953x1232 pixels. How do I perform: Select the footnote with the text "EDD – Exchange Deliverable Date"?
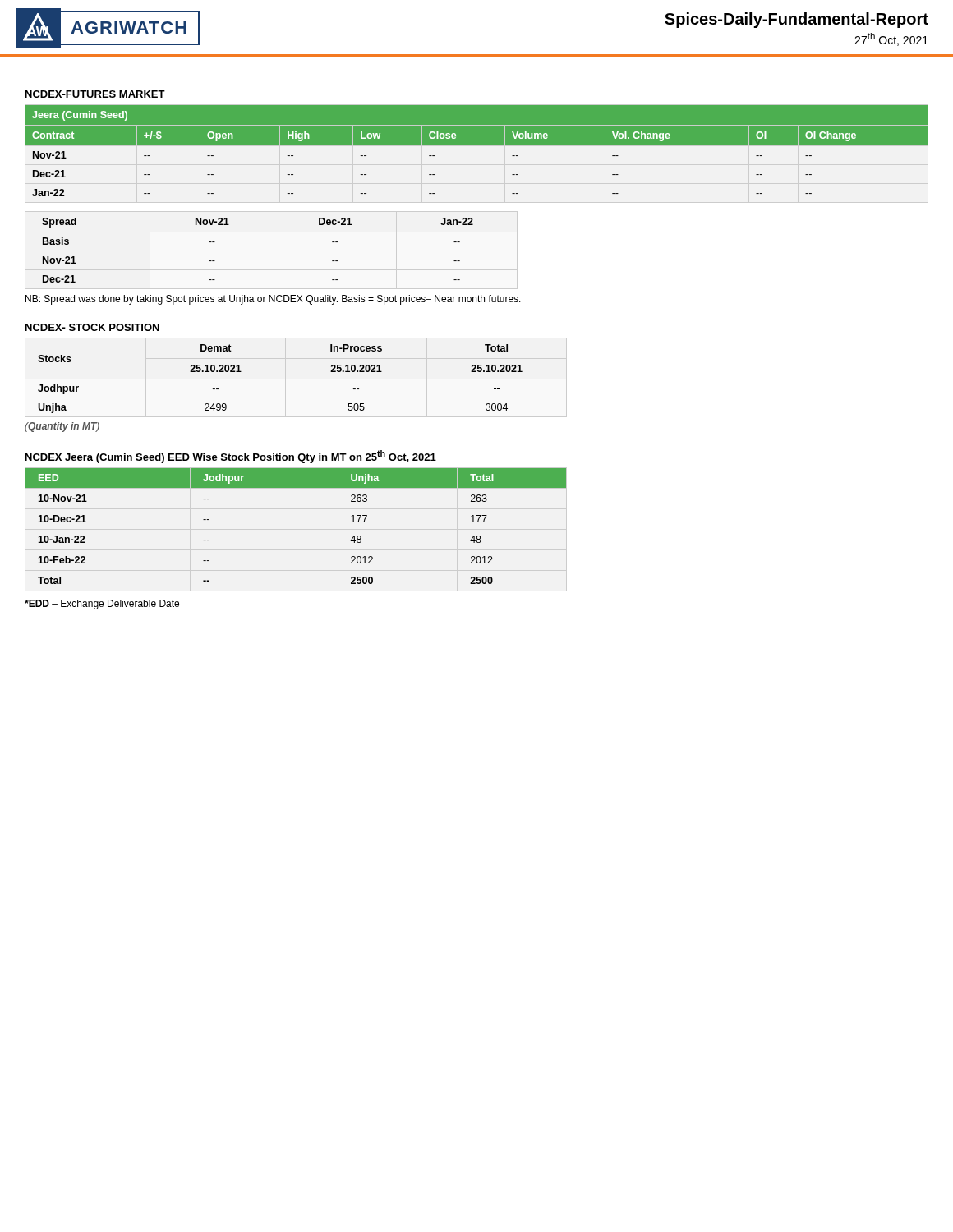102,604
